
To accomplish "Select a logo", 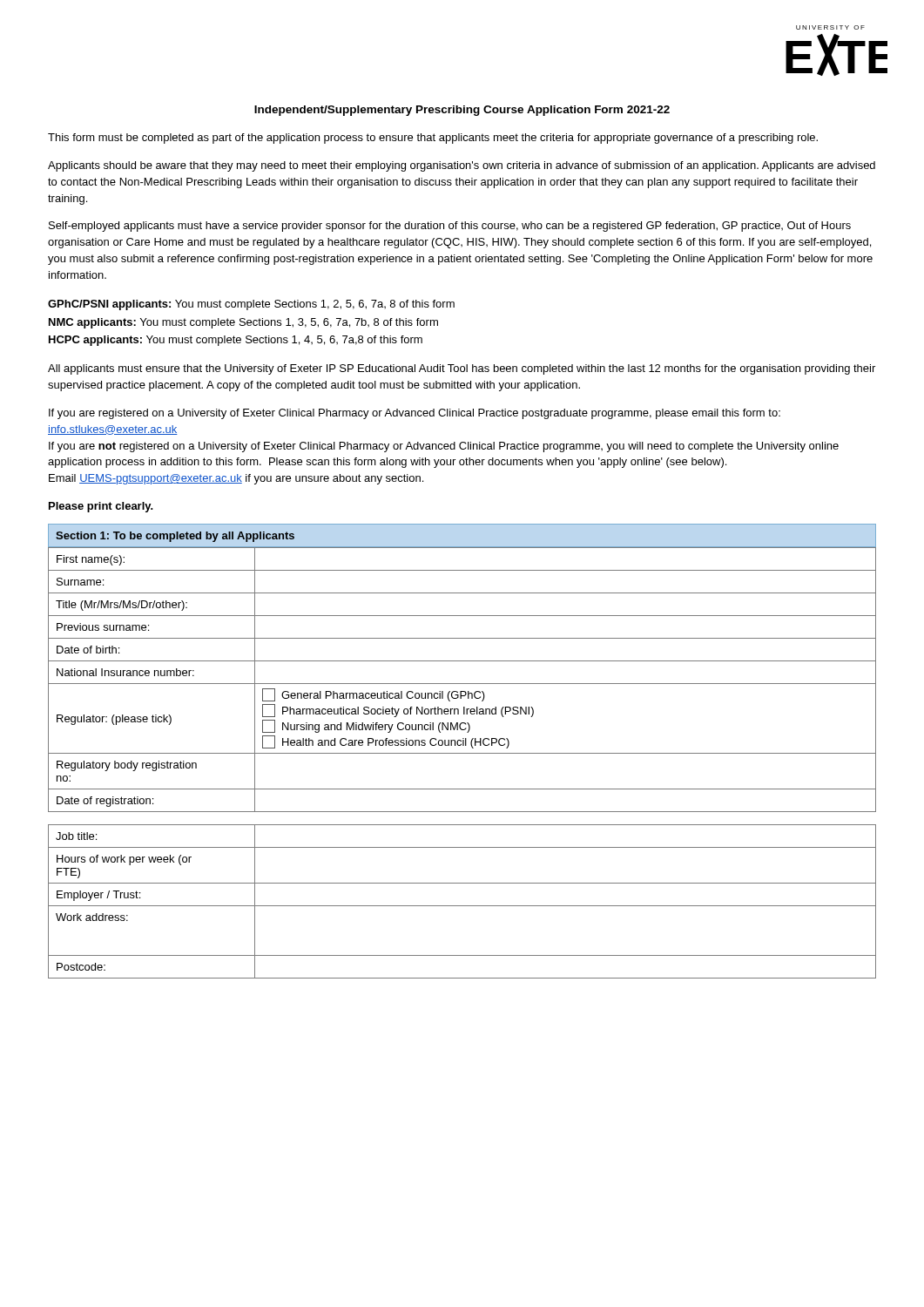I will (831, 52).
